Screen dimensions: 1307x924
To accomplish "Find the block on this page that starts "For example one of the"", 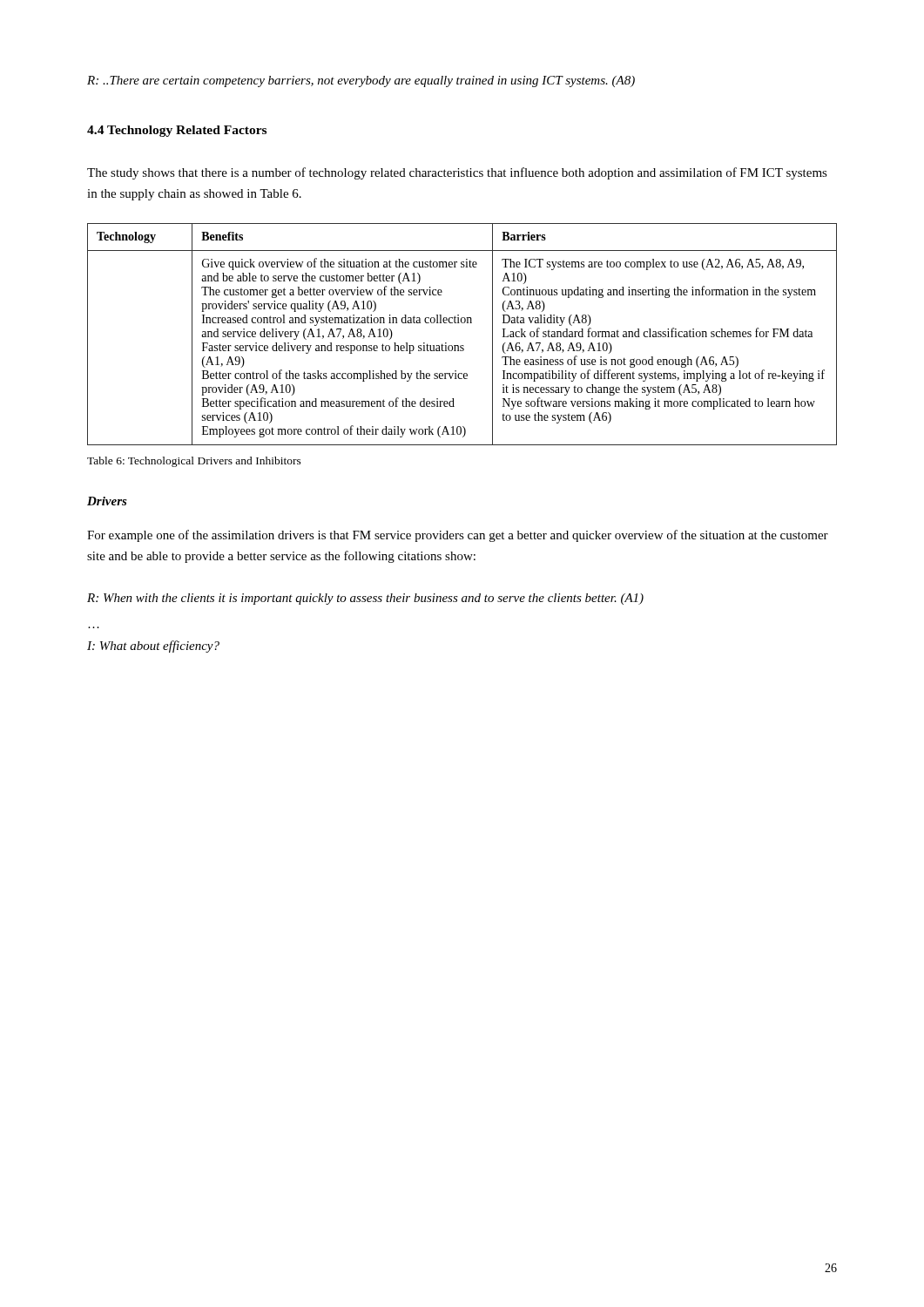I will coord(457,545).
